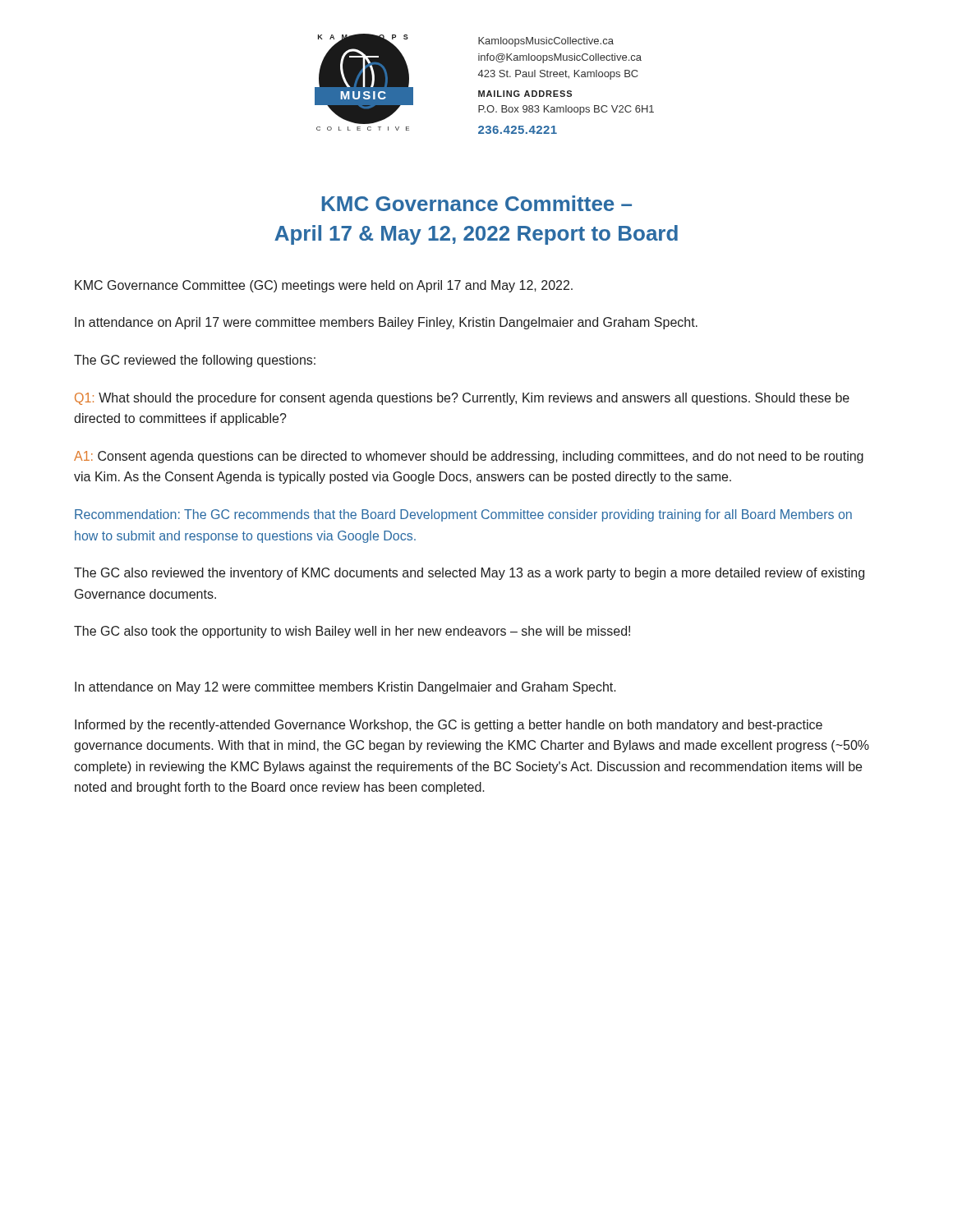
Task: Navigate to the region starting "In attendance on April 17"
Action: point(386,323)
